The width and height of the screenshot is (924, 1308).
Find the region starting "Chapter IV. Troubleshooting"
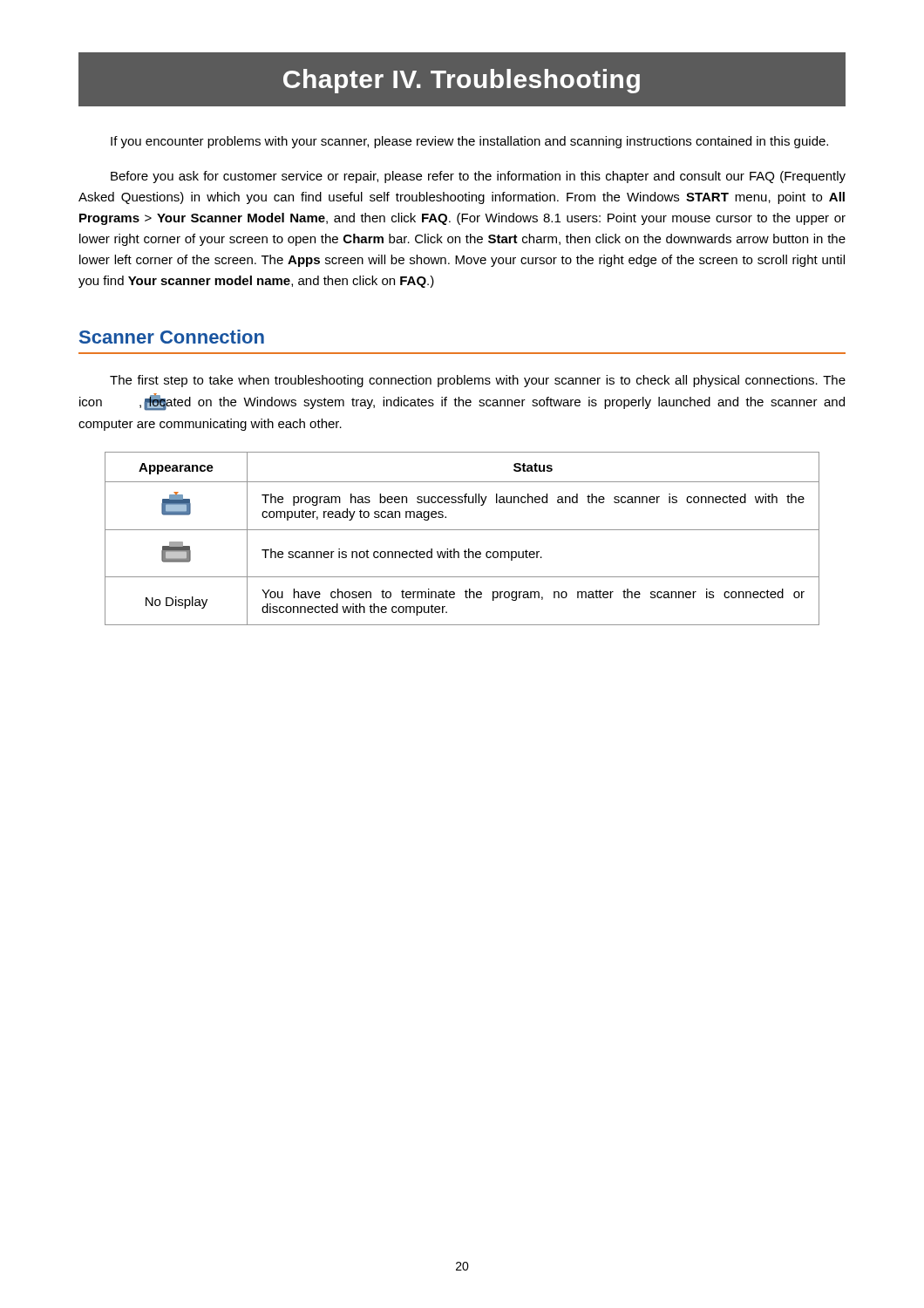point(462,79)
